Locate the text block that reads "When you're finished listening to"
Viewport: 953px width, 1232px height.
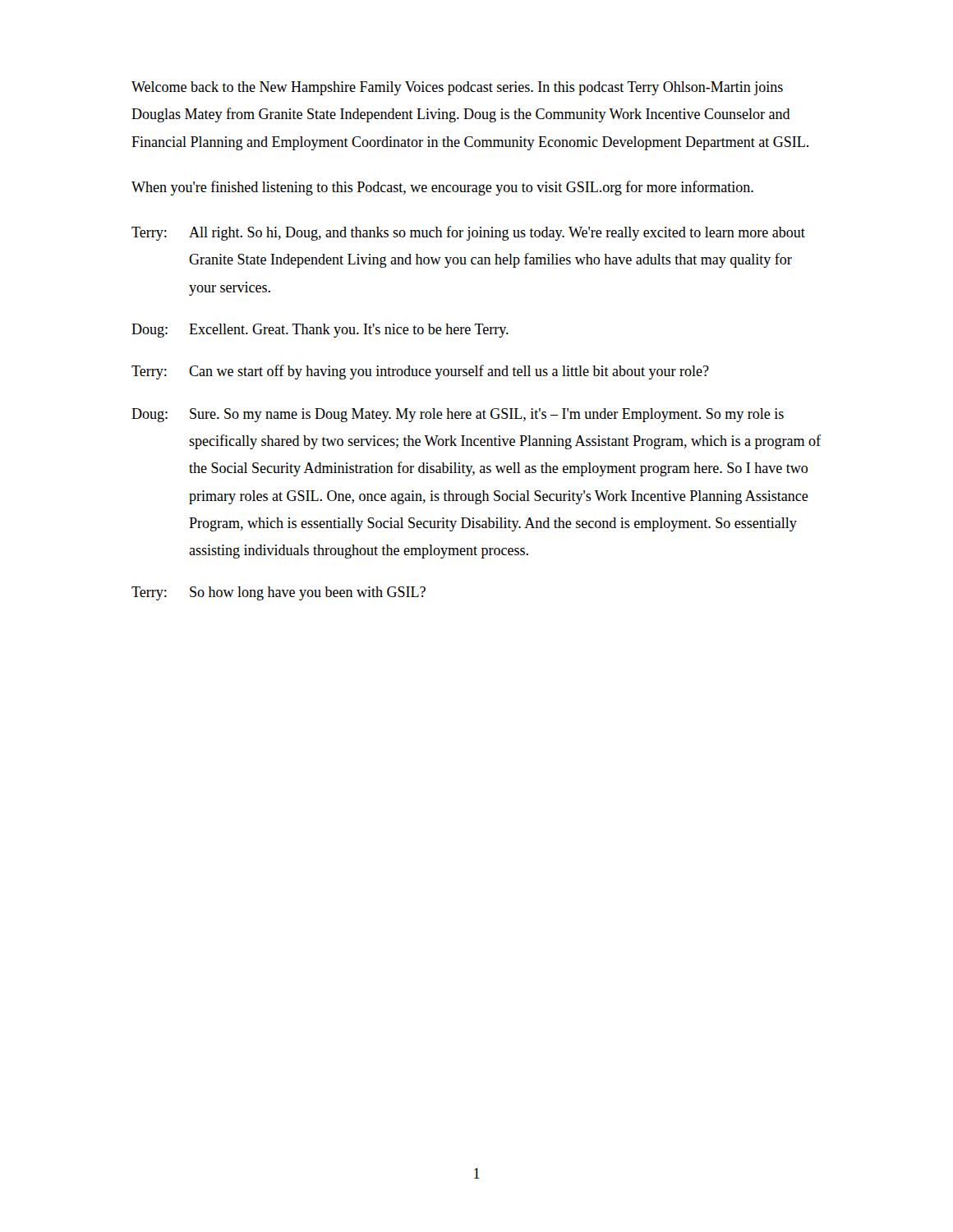pyautogui.click(x=443, y=187)
